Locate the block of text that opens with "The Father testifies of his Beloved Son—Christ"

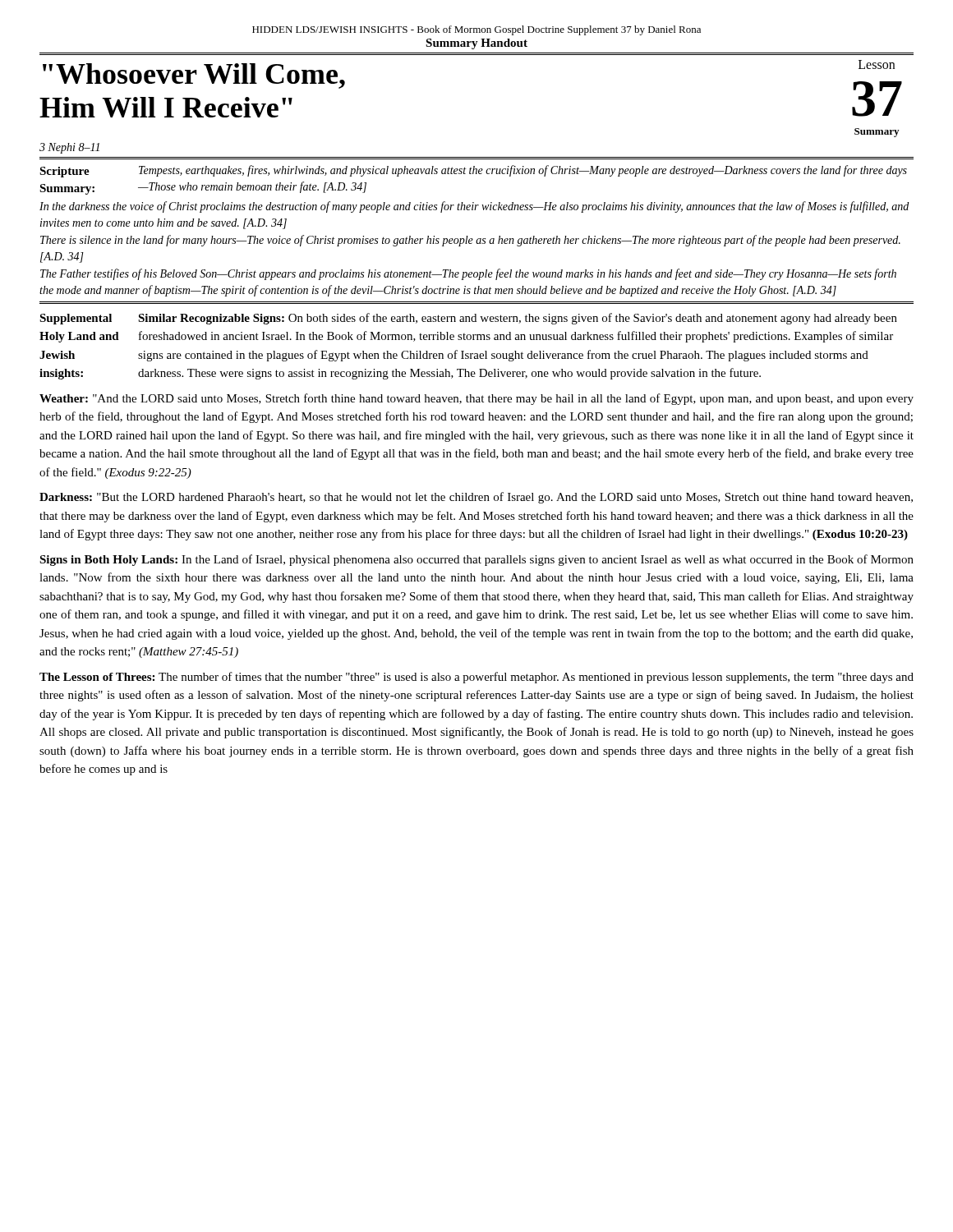468,282
